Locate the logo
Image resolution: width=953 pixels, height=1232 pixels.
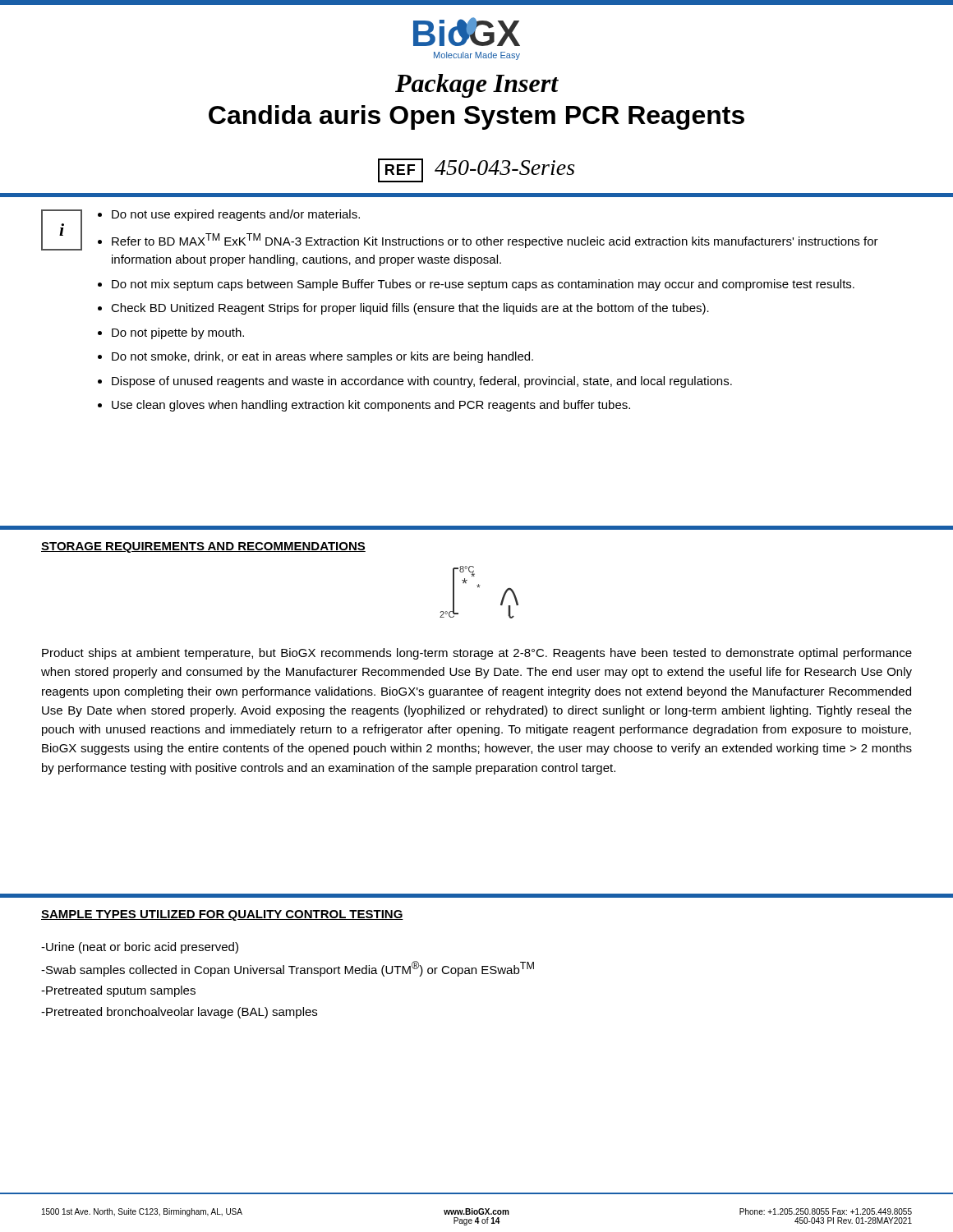tap(476, 38)
